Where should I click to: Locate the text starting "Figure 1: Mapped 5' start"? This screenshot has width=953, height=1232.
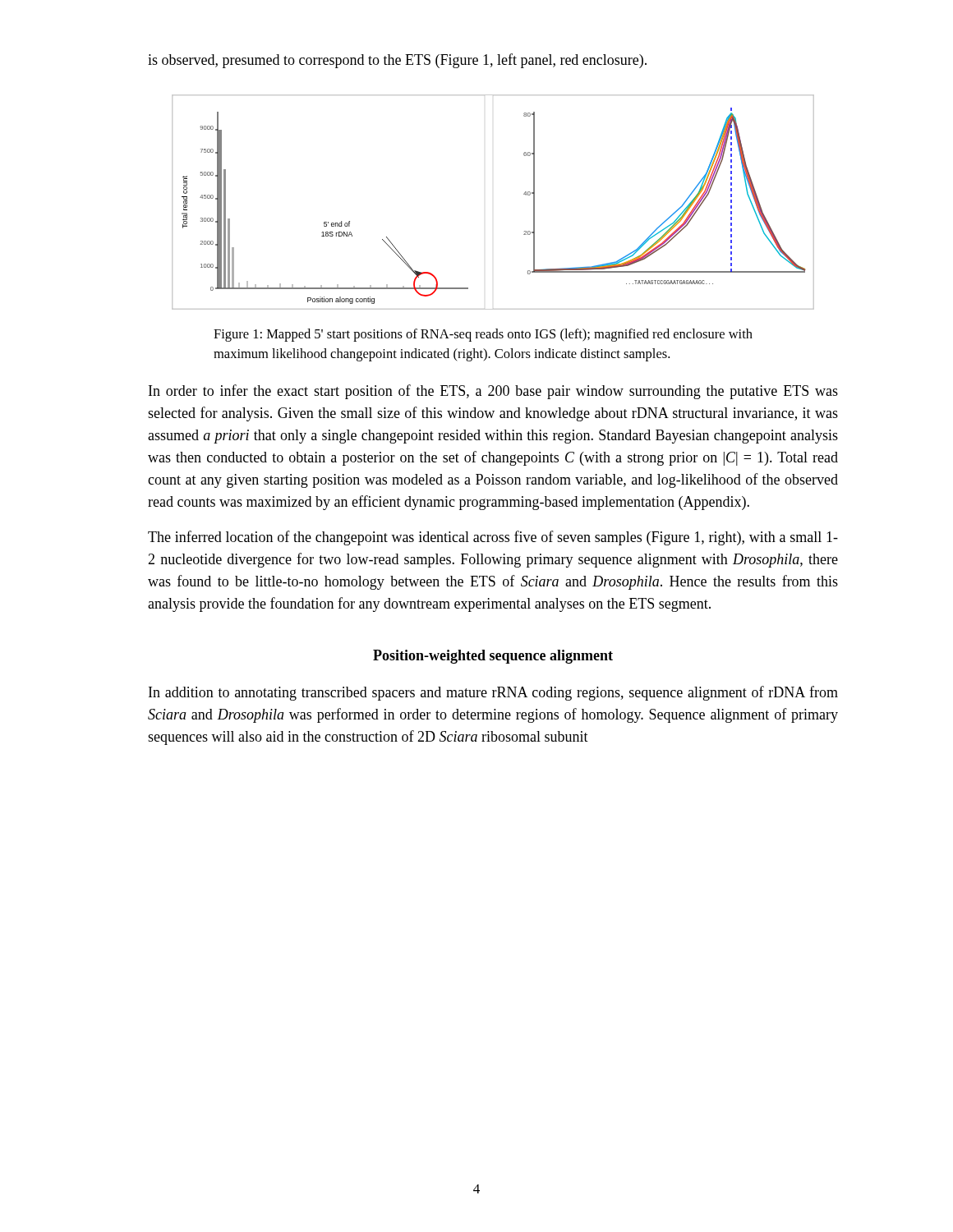[483, 344]
